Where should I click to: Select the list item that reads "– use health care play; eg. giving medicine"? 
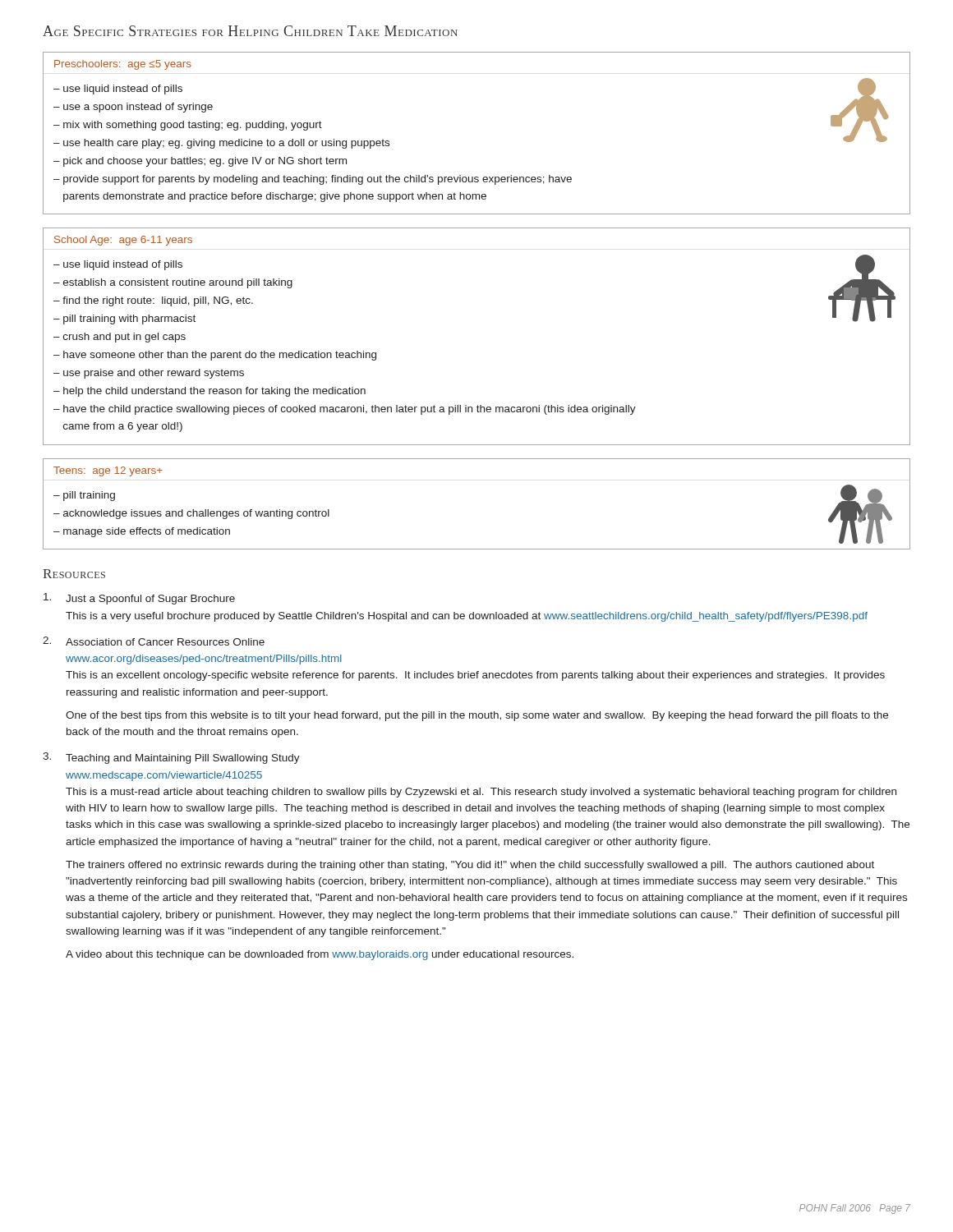pyautogui.click(x=222, y=142)
